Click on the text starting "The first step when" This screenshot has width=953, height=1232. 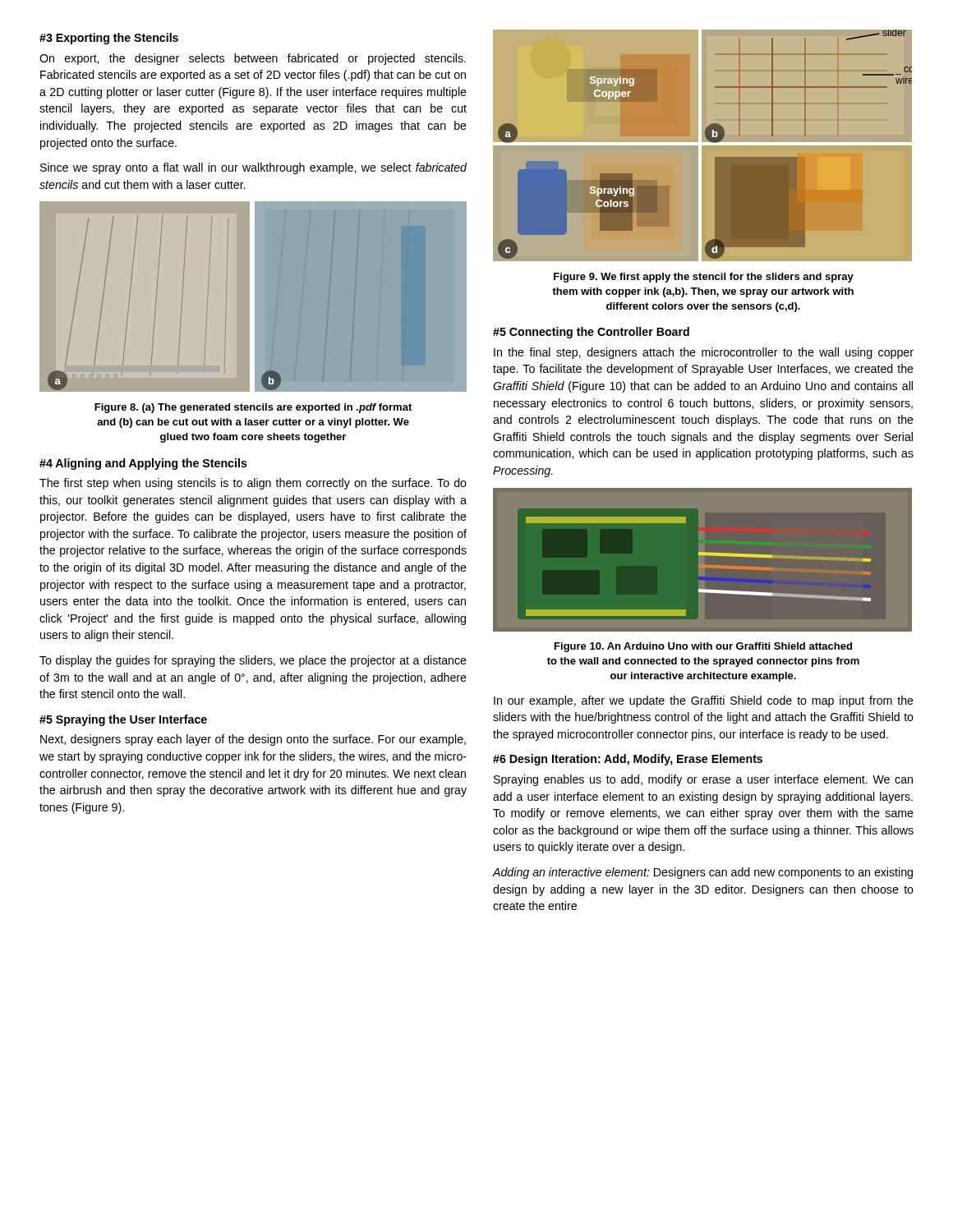click(x=253, y=559)
